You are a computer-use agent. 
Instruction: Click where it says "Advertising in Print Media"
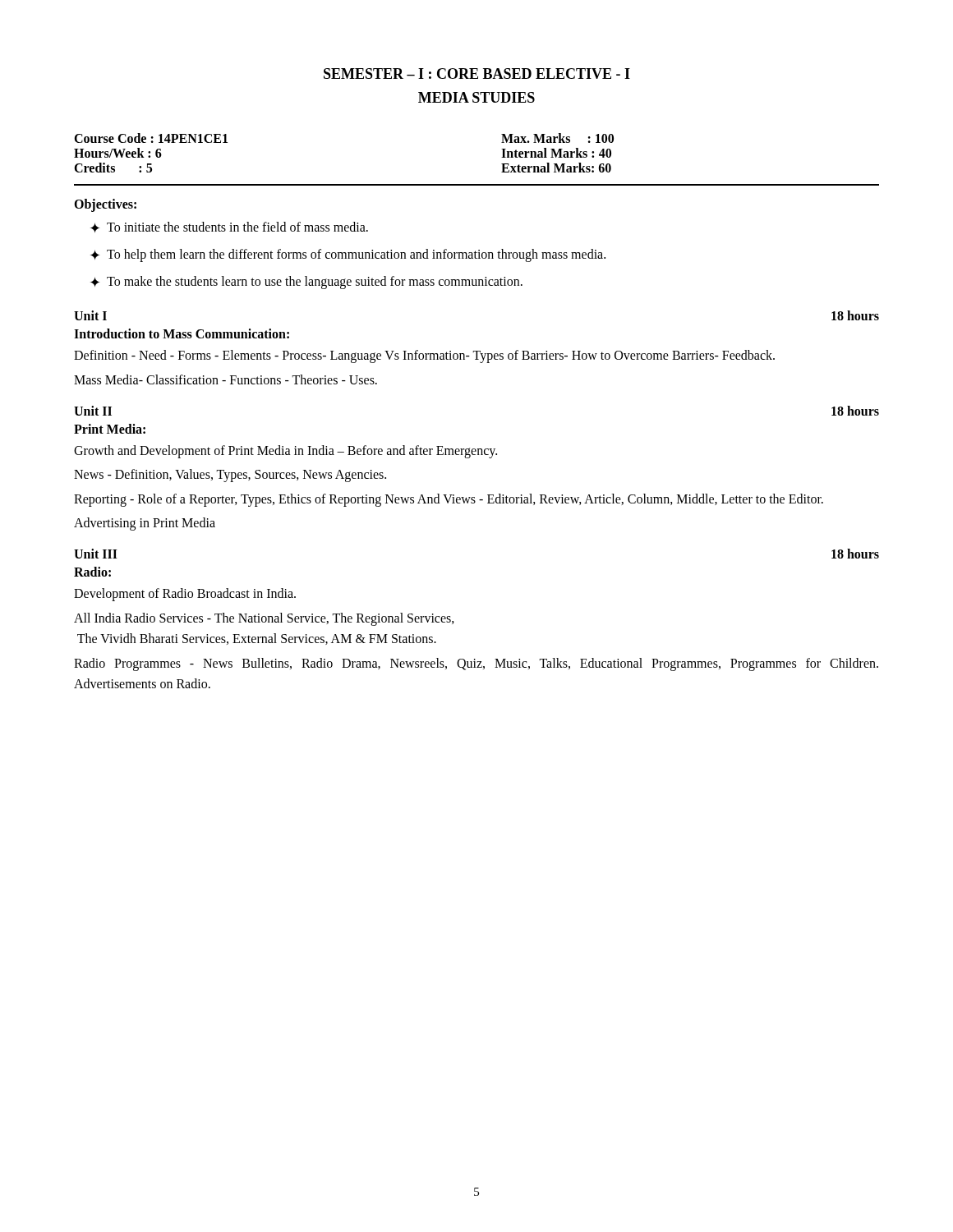click(x=145, y=523)
